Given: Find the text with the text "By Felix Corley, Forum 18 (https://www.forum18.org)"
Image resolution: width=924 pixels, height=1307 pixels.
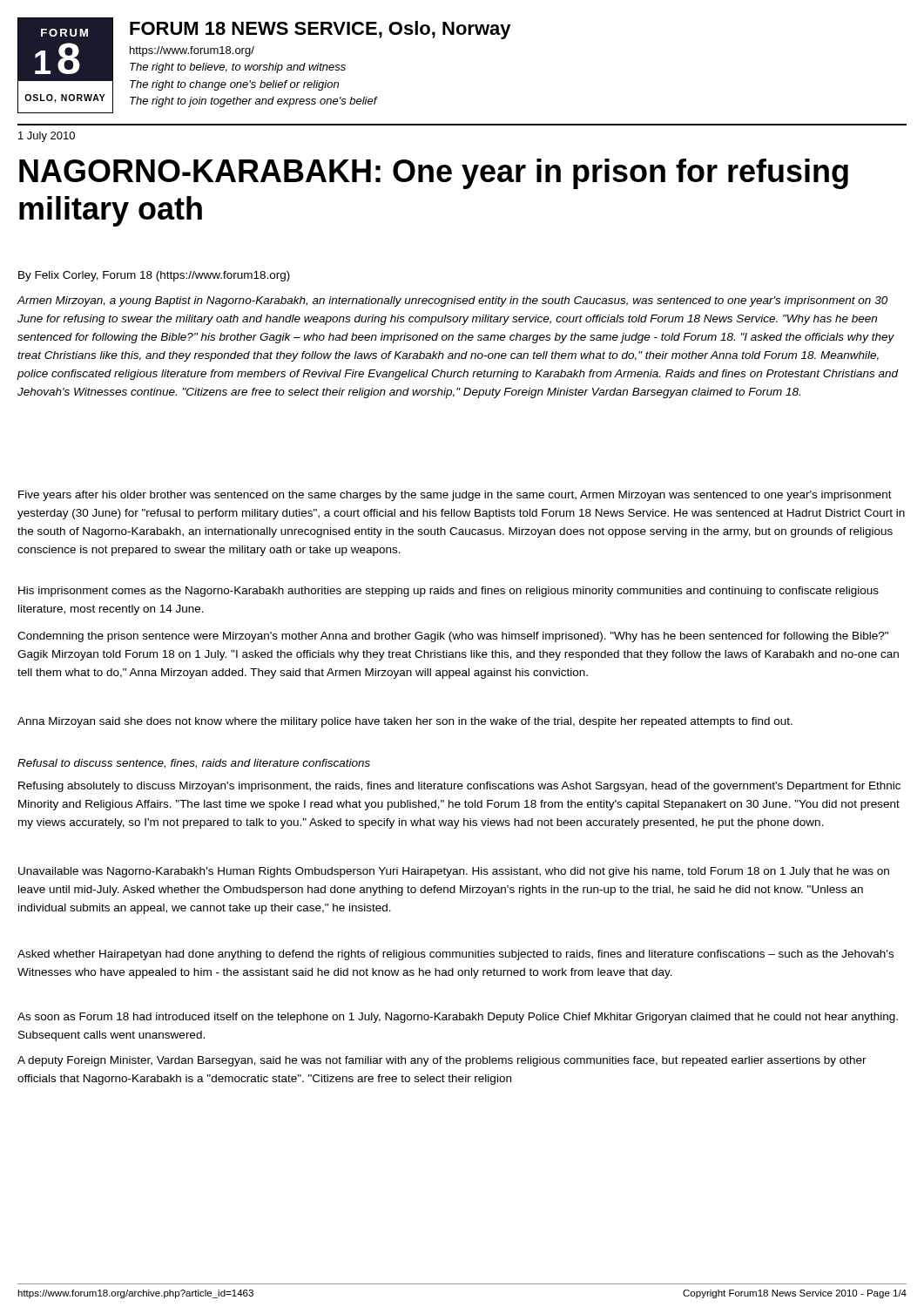Looking at the screenshot, I should pos(154,275).
